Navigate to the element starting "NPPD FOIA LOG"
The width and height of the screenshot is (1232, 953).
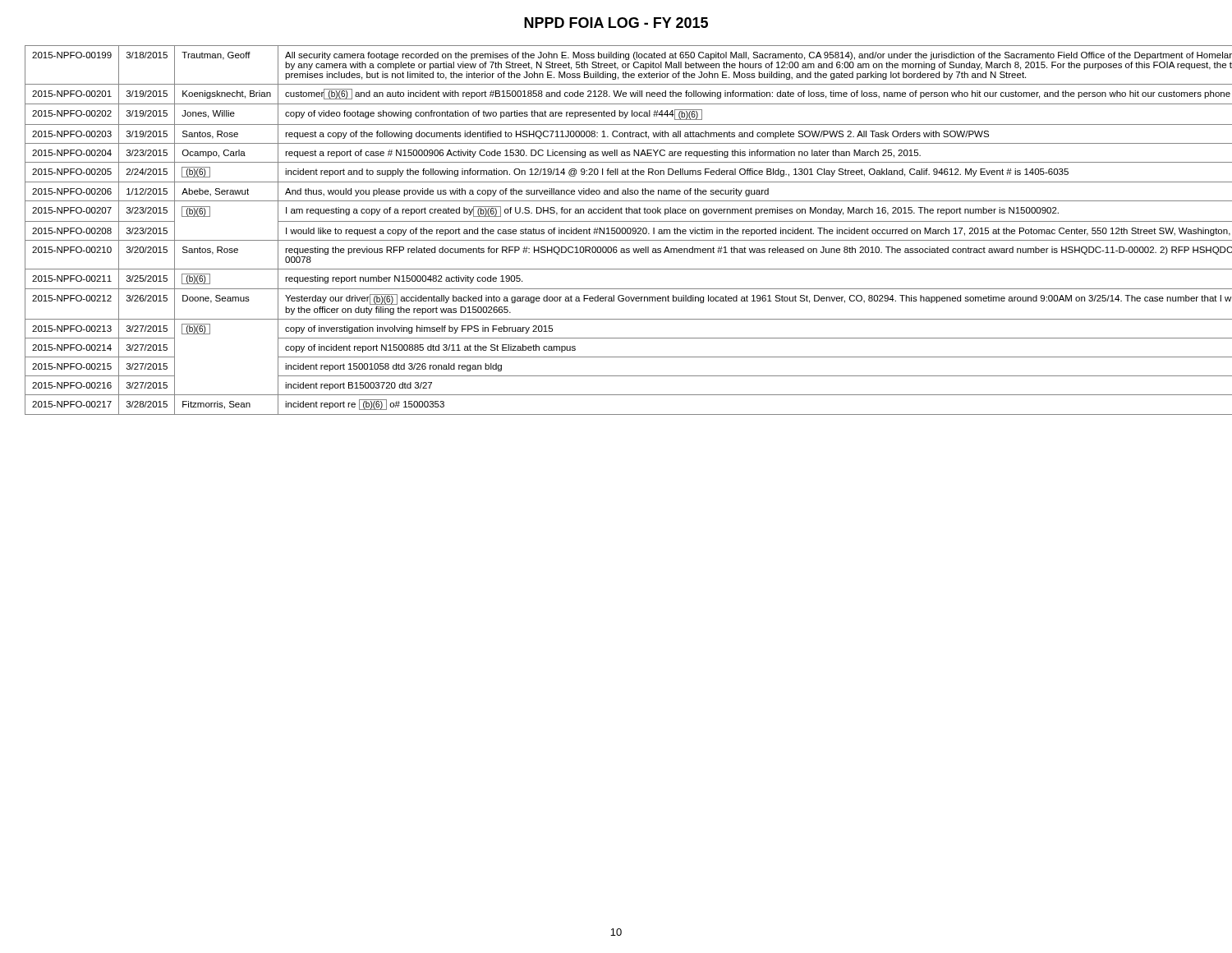[616, 23]
